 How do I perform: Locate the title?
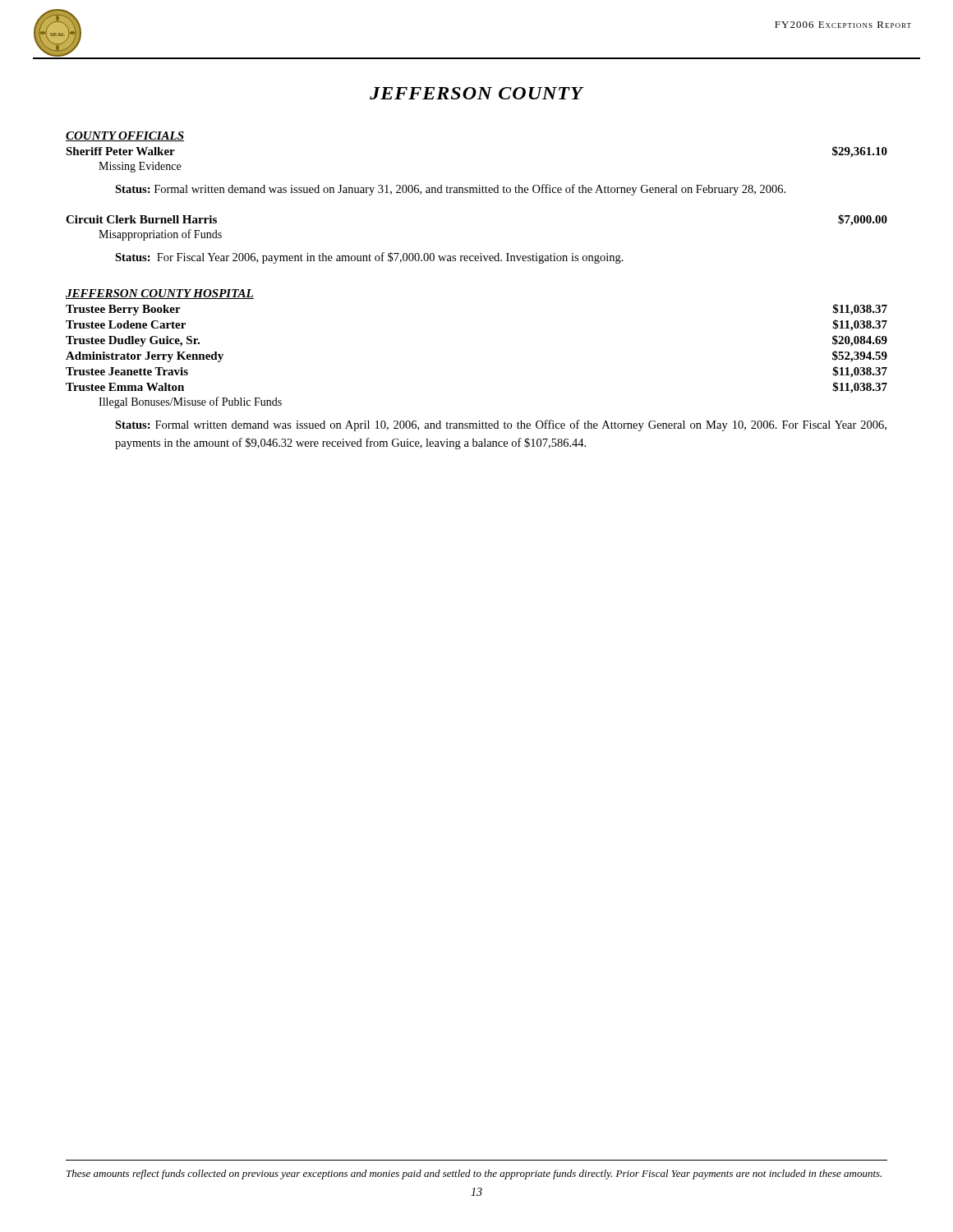pos(476,93)
